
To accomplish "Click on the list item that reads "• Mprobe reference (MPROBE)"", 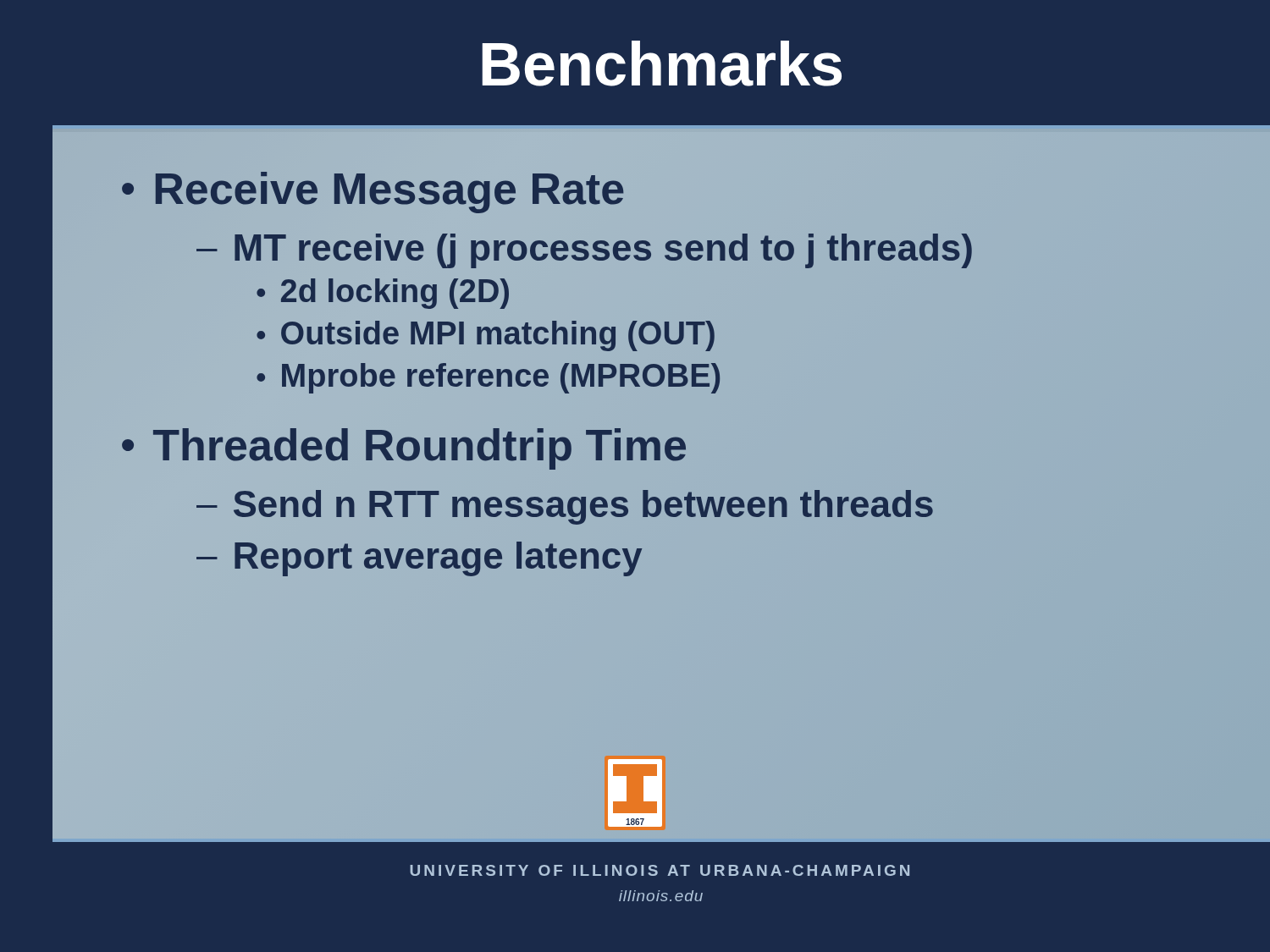I will pos(489,376).
